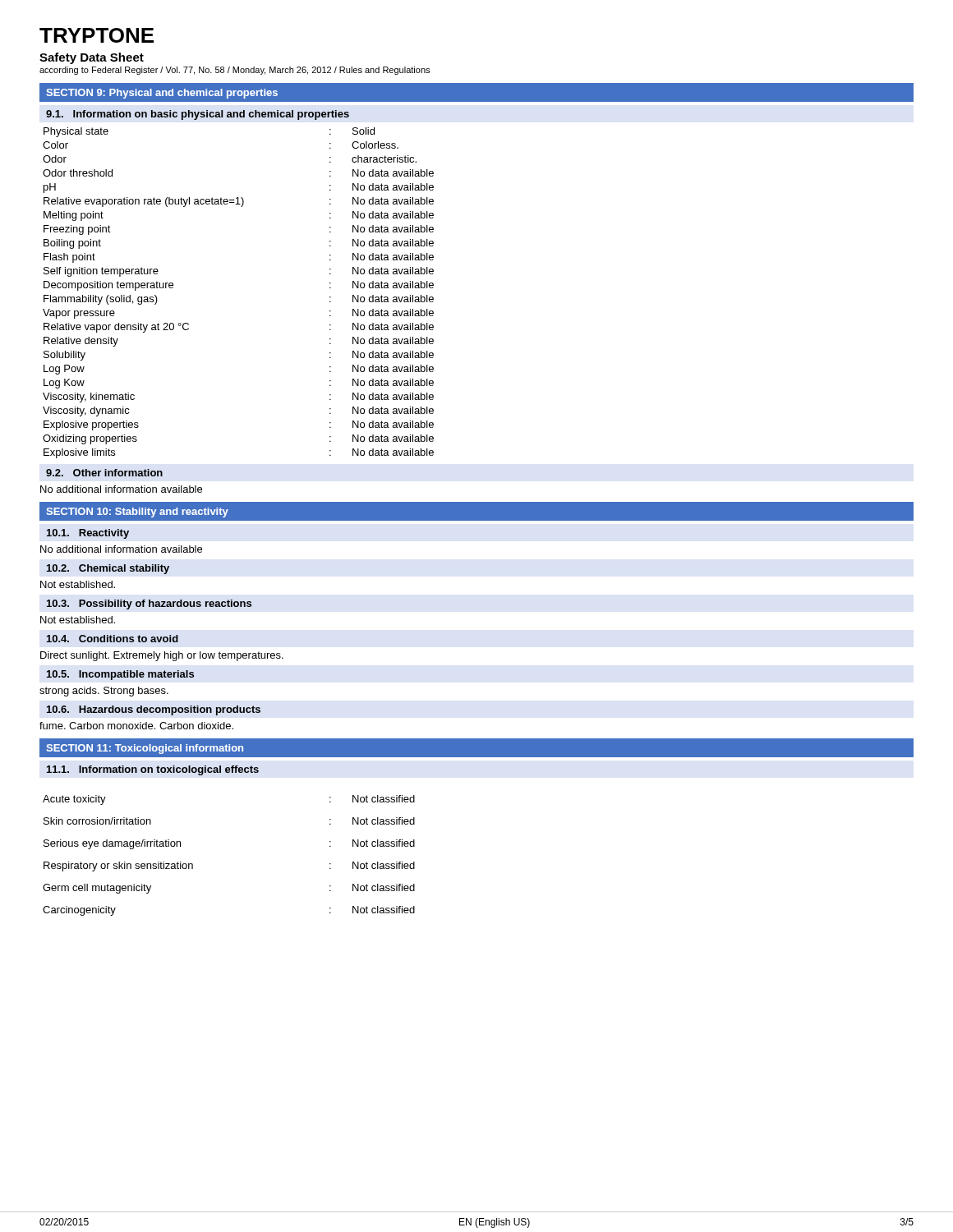Click on the block starting "Safety Data Sheet"

point(91,57)
